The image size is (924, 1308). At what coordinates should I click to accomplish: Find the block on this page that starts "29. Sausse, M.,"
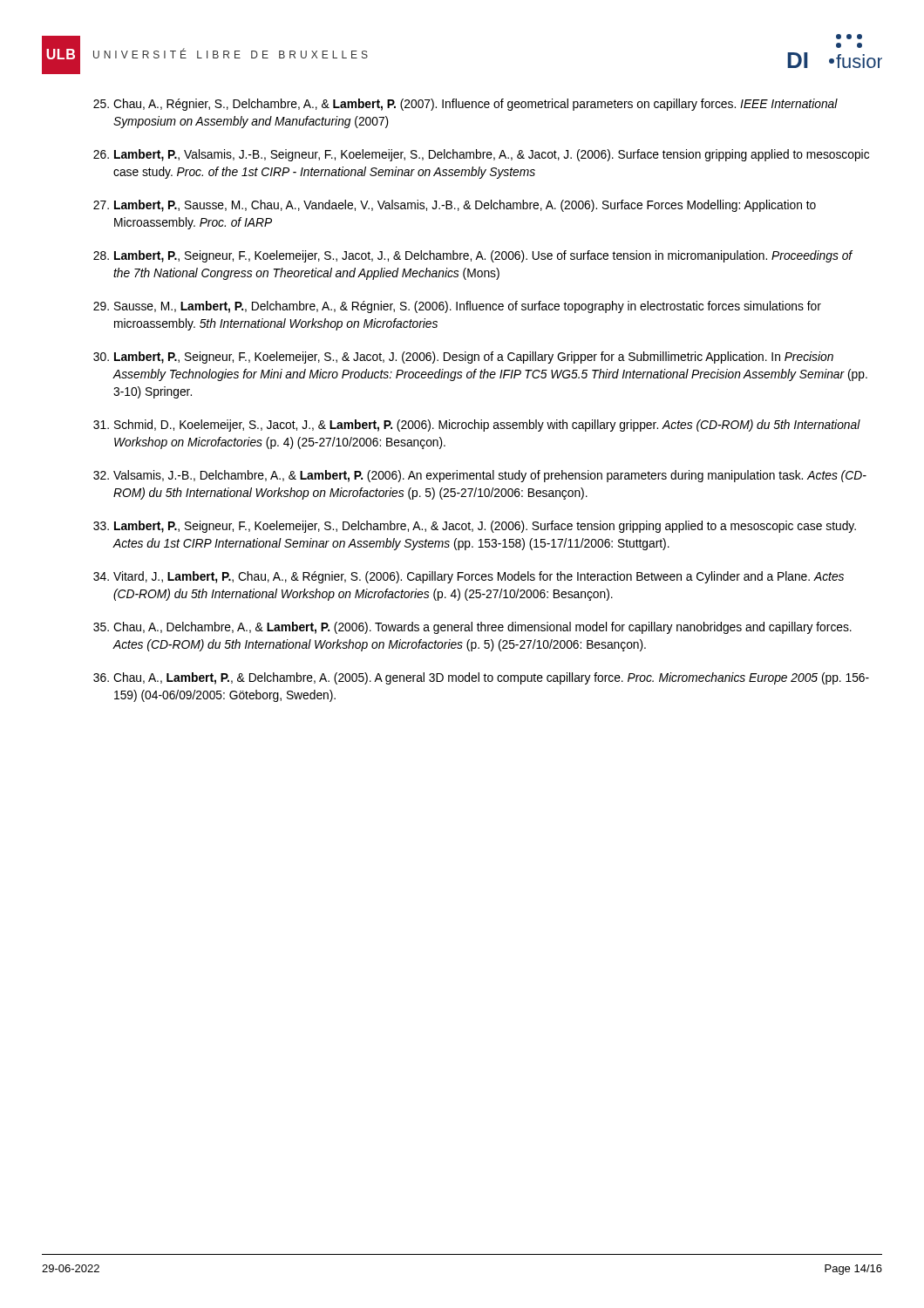[471, 316]
